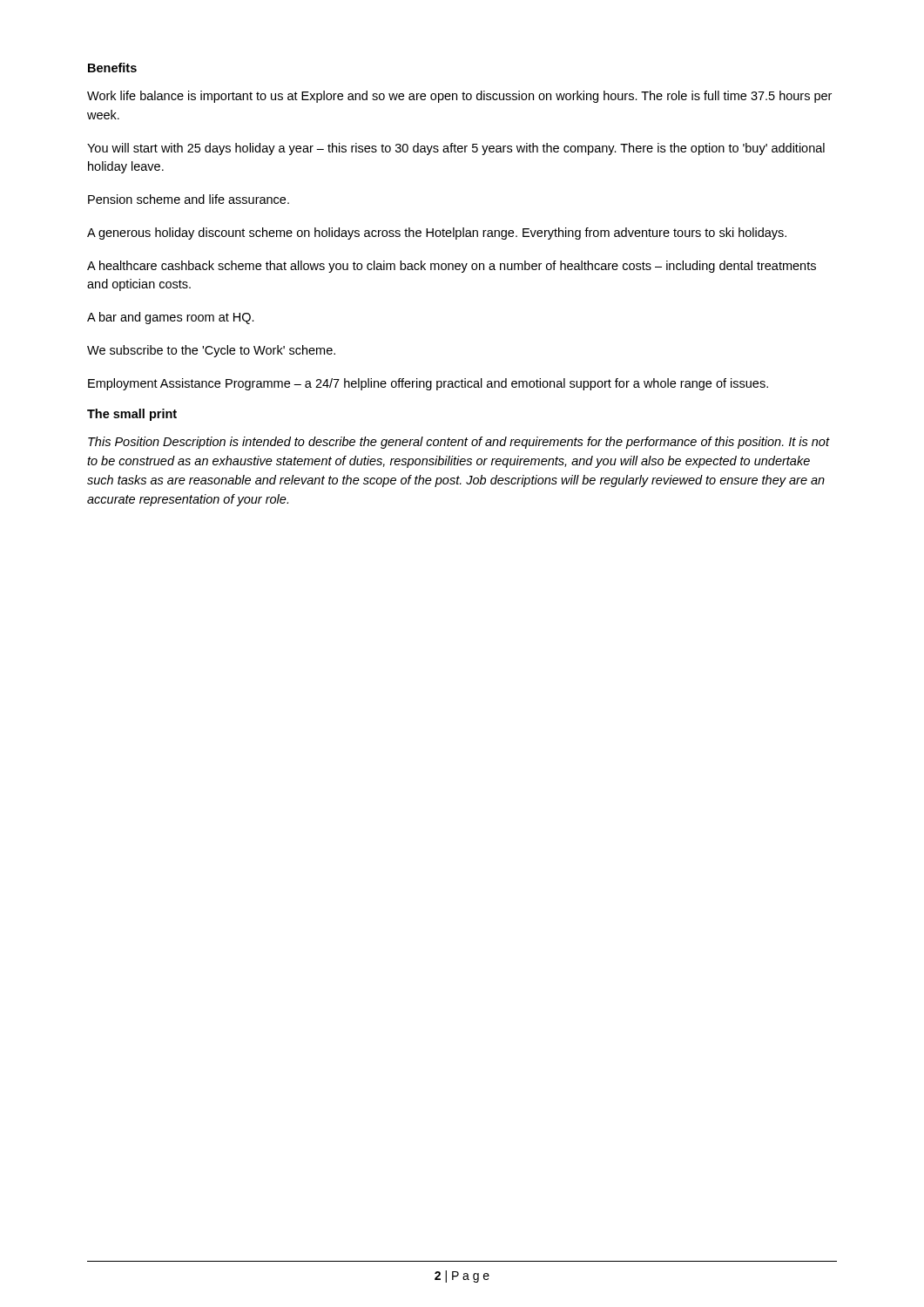Find the text starting "We subscribe to"
Image resolution: width=924 pixels, height=1307 pixels.
[212, 350]
